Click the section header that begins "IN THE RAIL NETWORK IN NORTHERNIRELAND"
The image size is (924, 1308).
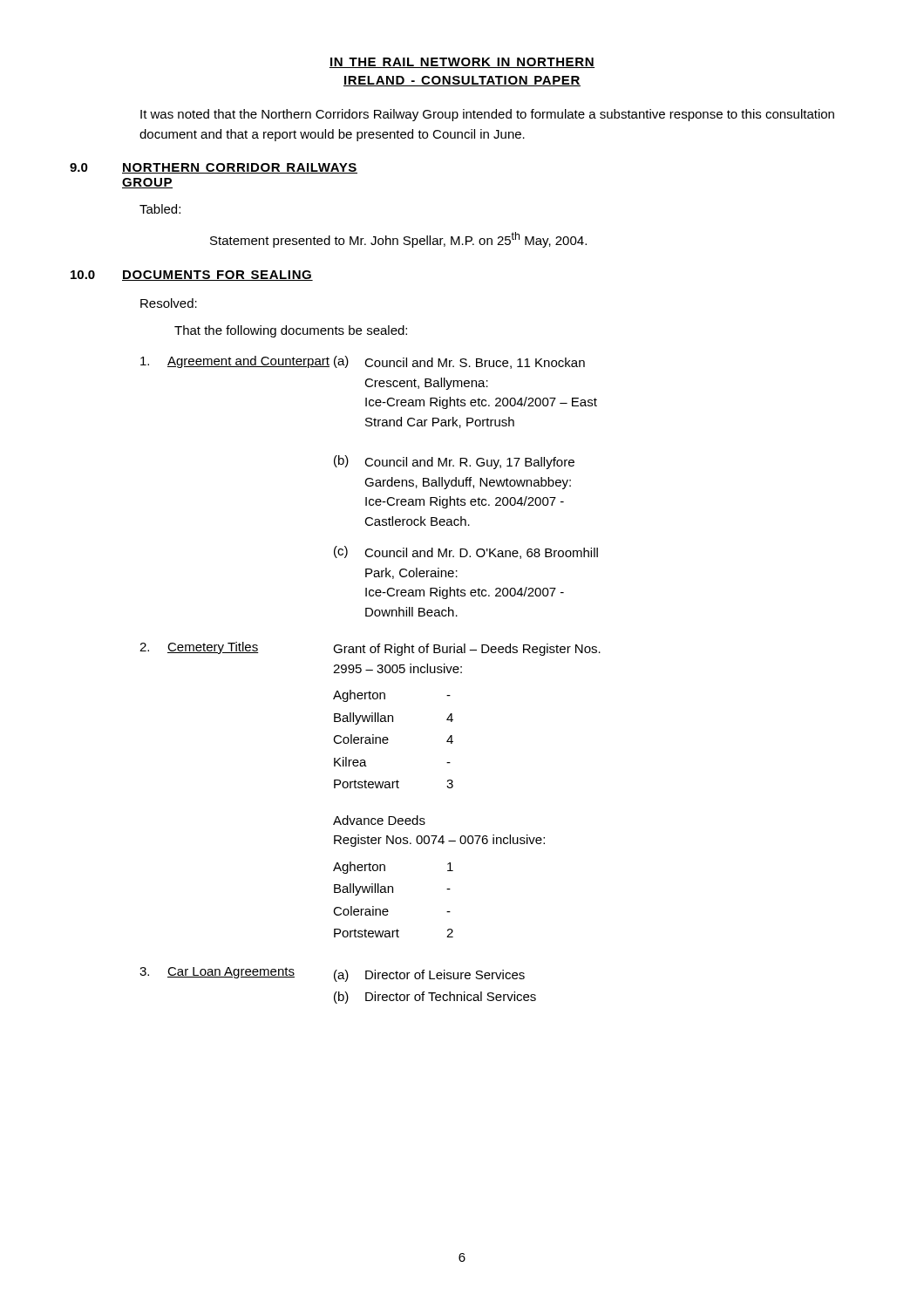(x=462, y=71)
